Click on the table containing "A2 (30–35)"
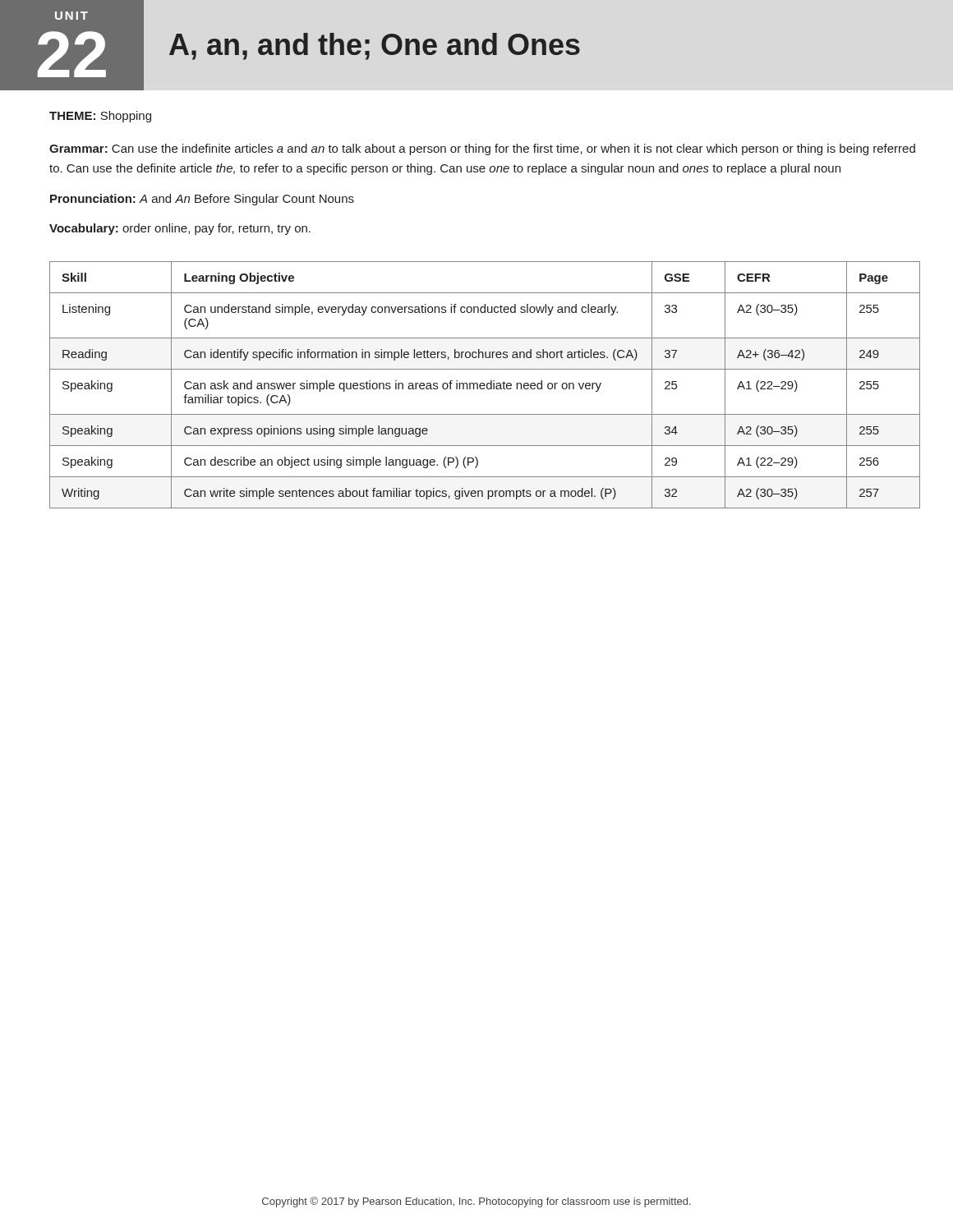 point(485,384)
